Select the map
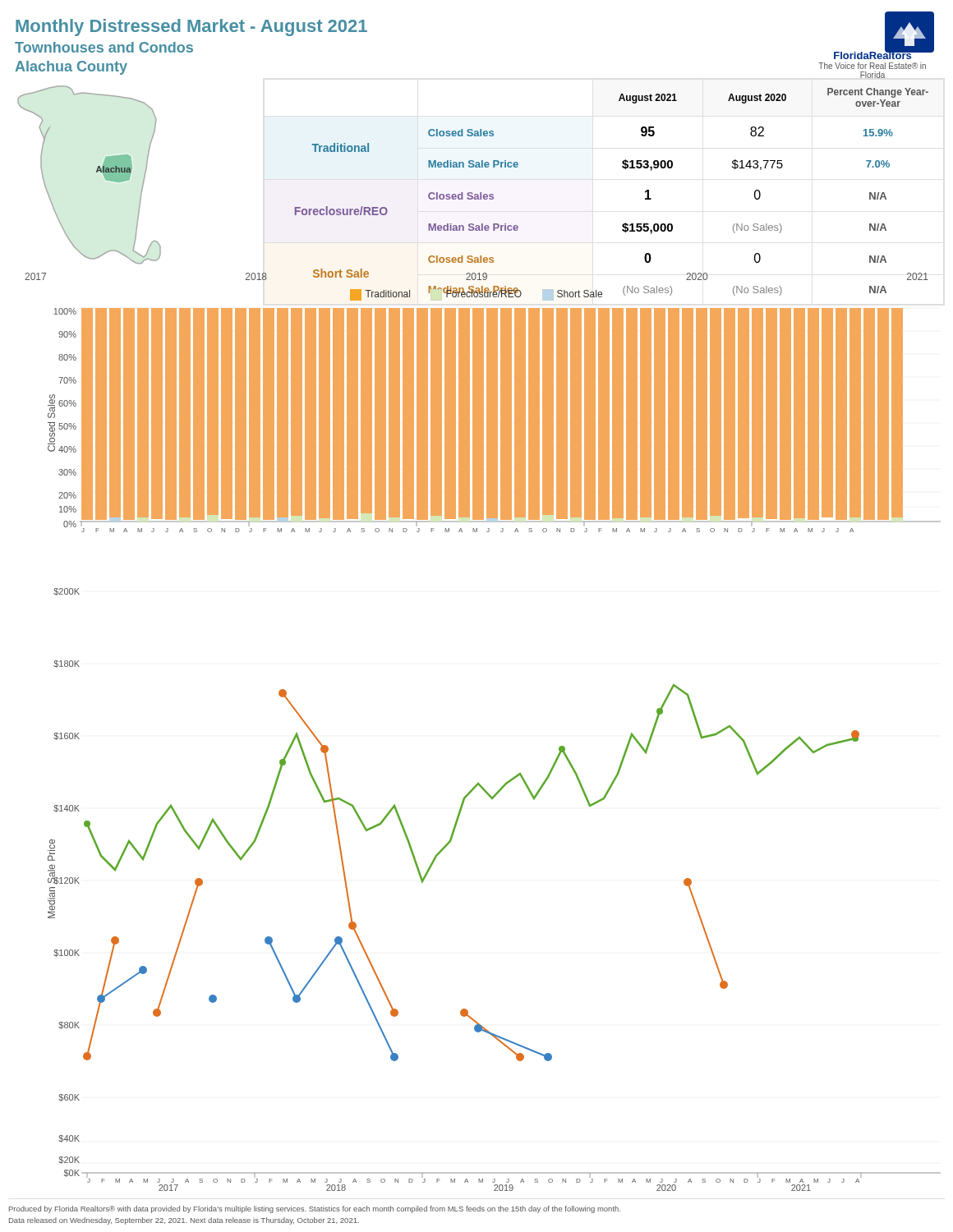Screen dimensions: 1232x953 [x=136, y=172]
